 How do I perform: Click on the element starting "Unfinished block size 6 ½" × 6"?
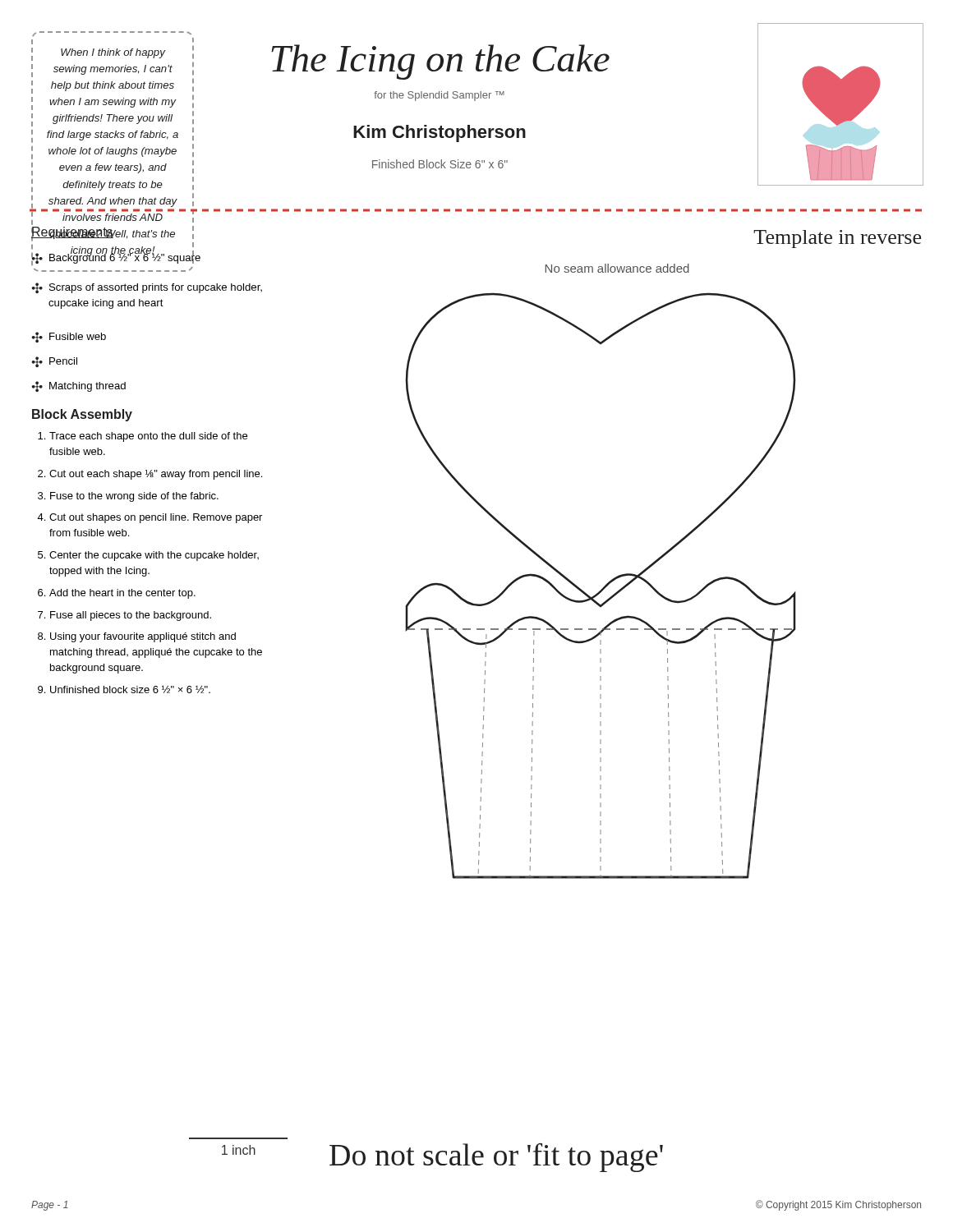[130, 689]
